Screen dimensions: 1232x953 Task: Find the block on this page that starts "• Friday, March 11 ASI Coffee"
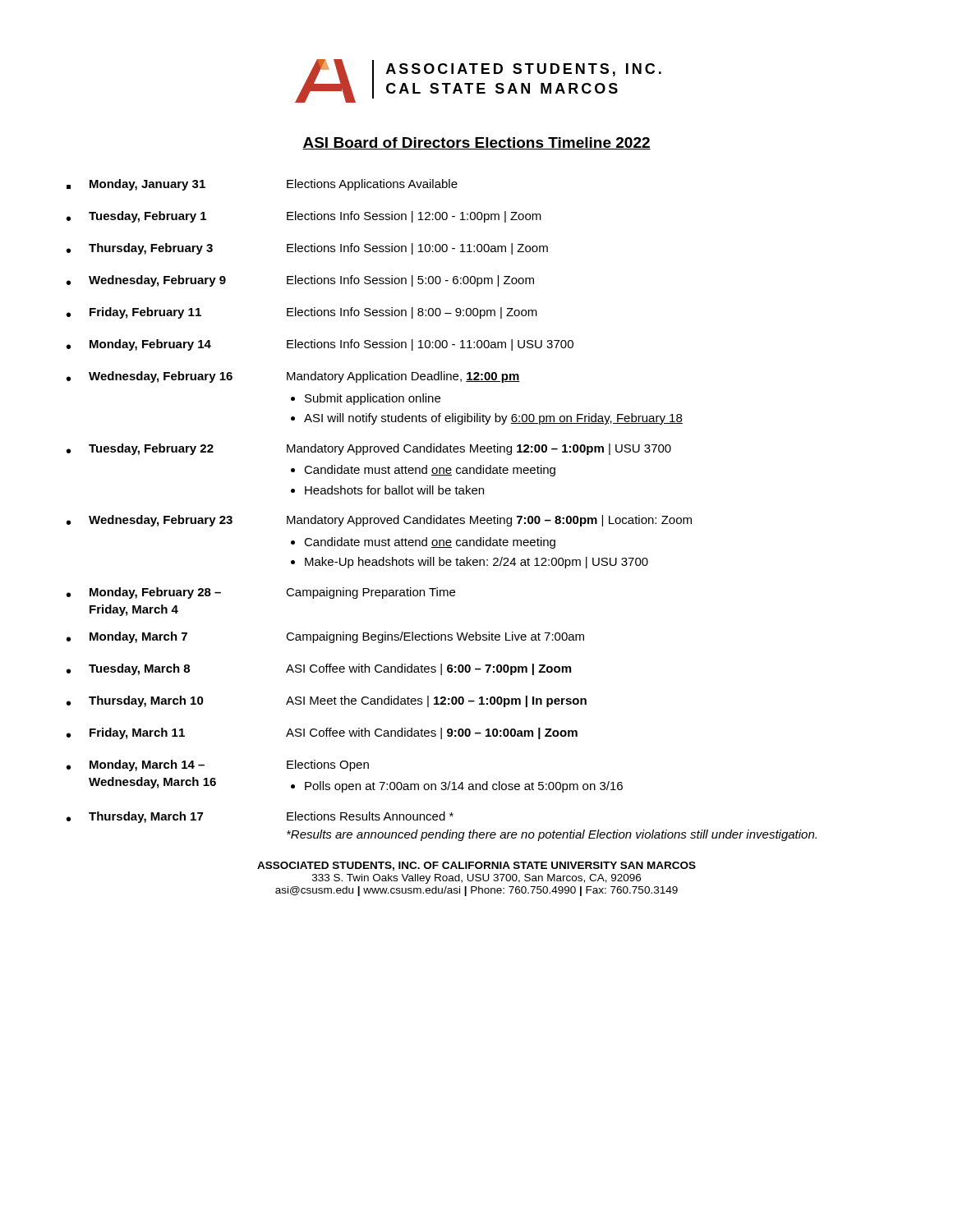click(476, 734)
